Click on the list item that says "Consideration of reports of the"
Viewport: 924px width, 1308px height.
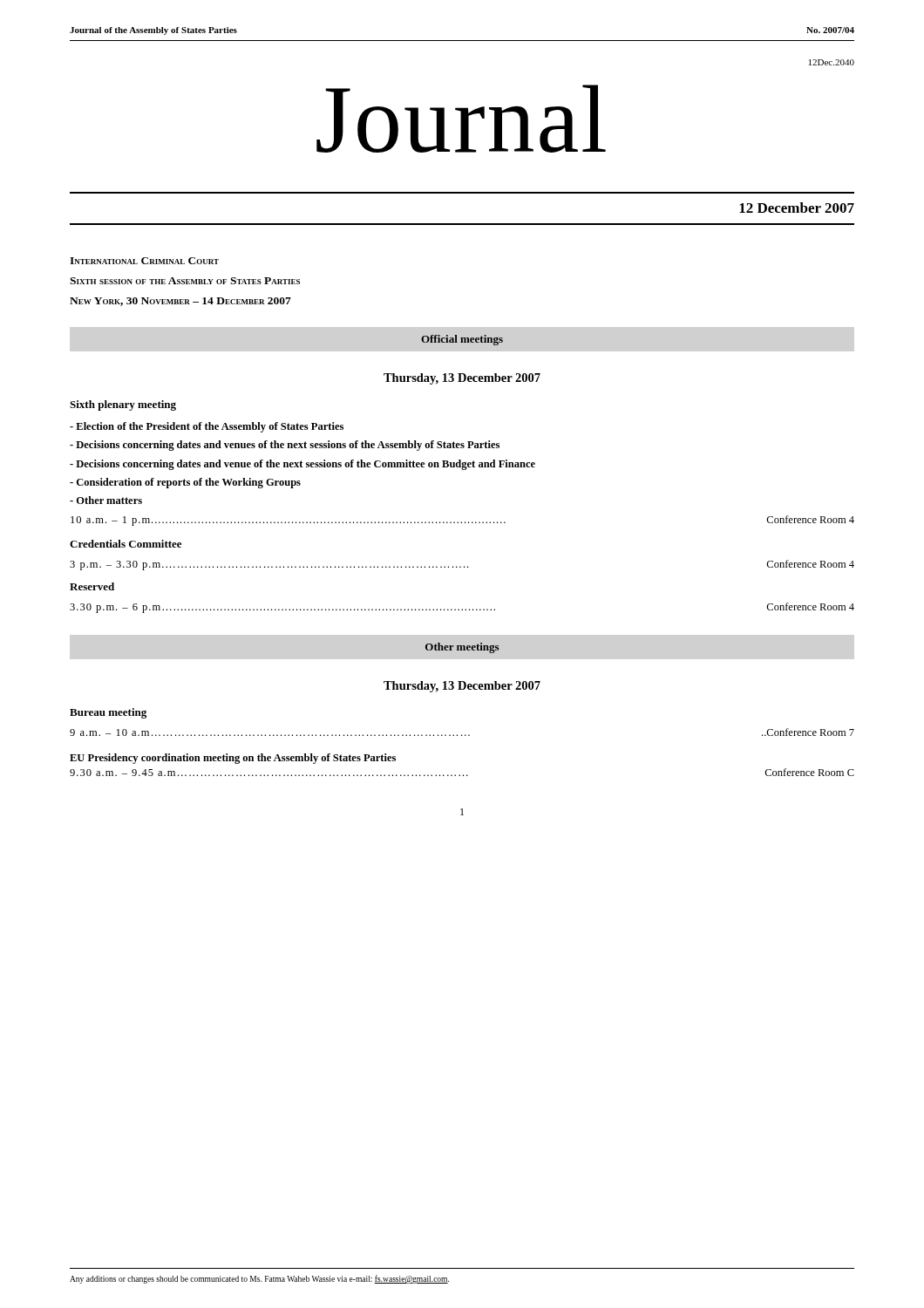tap(185, 482)
